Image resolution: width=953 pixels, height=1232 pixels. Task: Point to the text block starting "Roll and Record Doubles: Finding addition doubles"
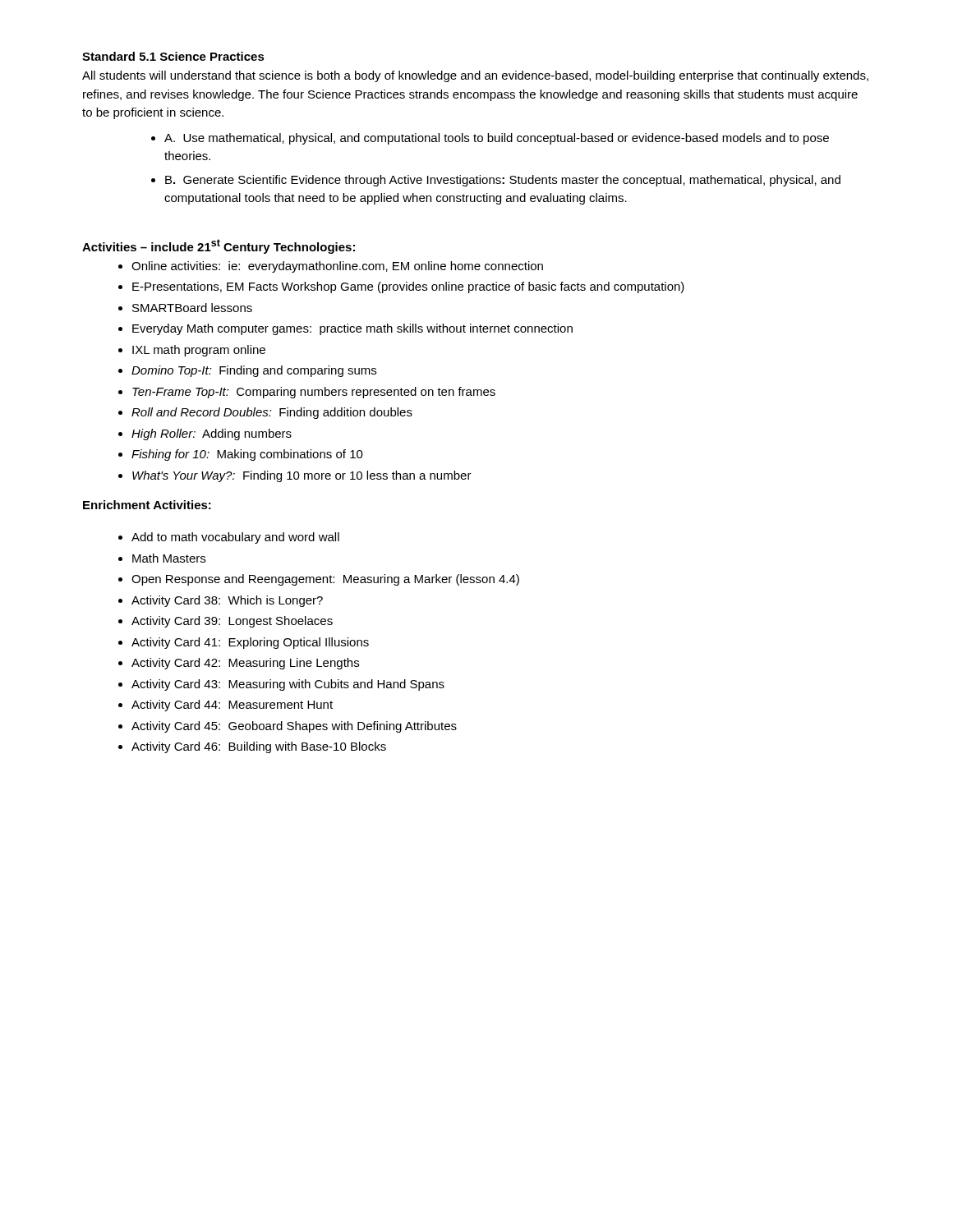(272, 412)
